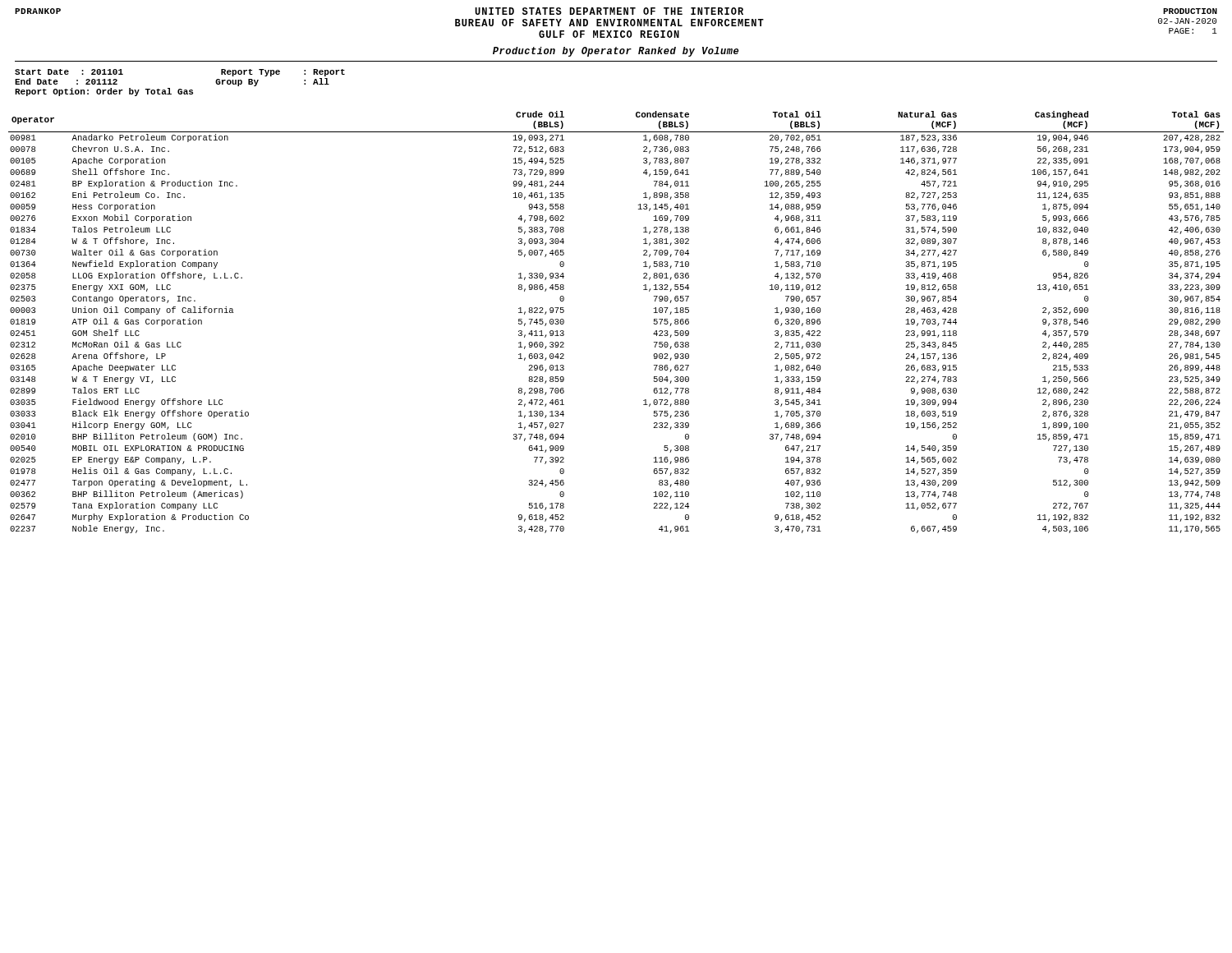Navigate to the element starting "Start Date : 201101 Report Type"
The height and width of the screenshot is (953, 1232).
(180, 82)
